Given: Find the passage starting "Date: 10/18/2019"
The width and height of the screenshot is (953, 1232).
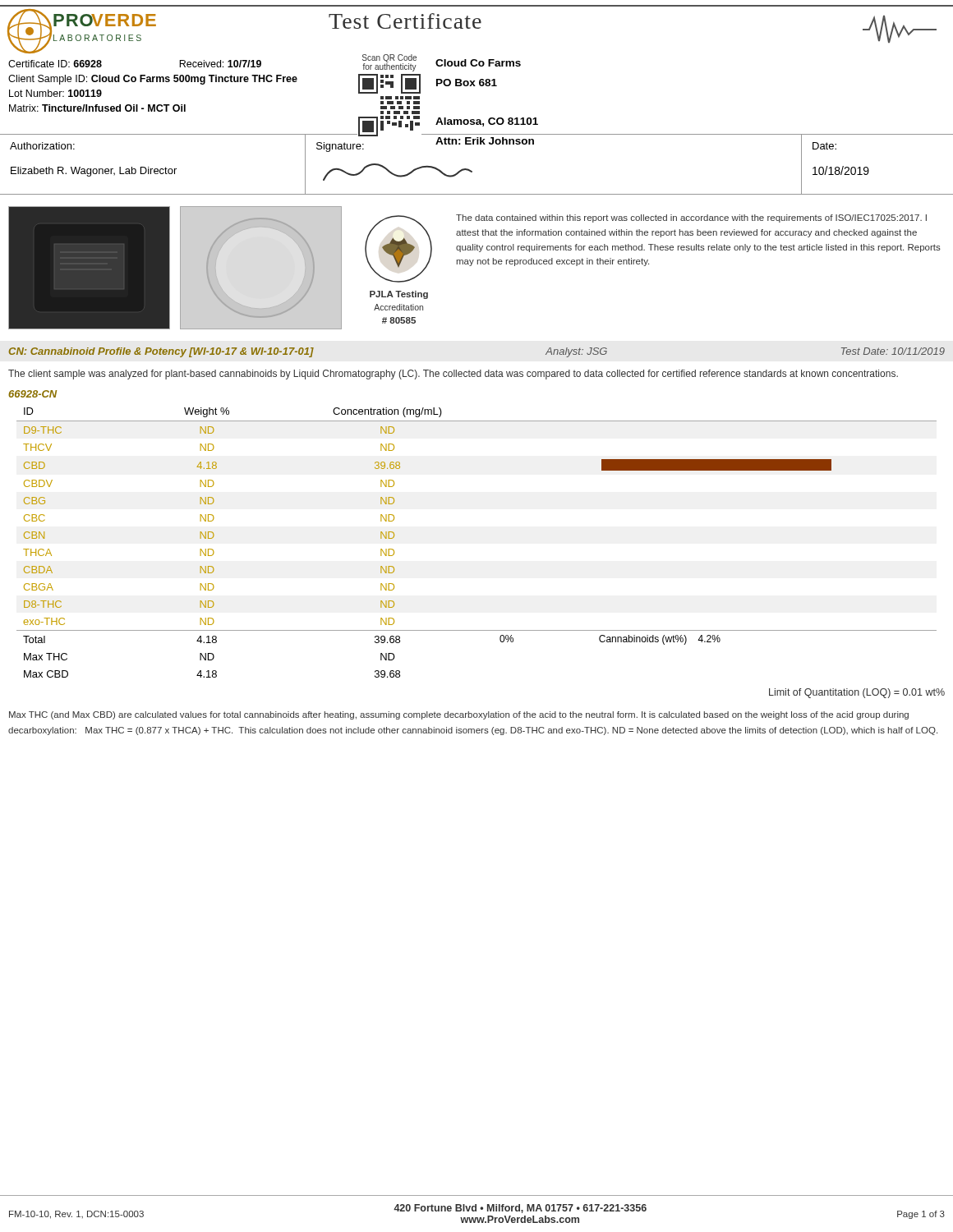Looking at the screenshot, I should pos(840,158).
